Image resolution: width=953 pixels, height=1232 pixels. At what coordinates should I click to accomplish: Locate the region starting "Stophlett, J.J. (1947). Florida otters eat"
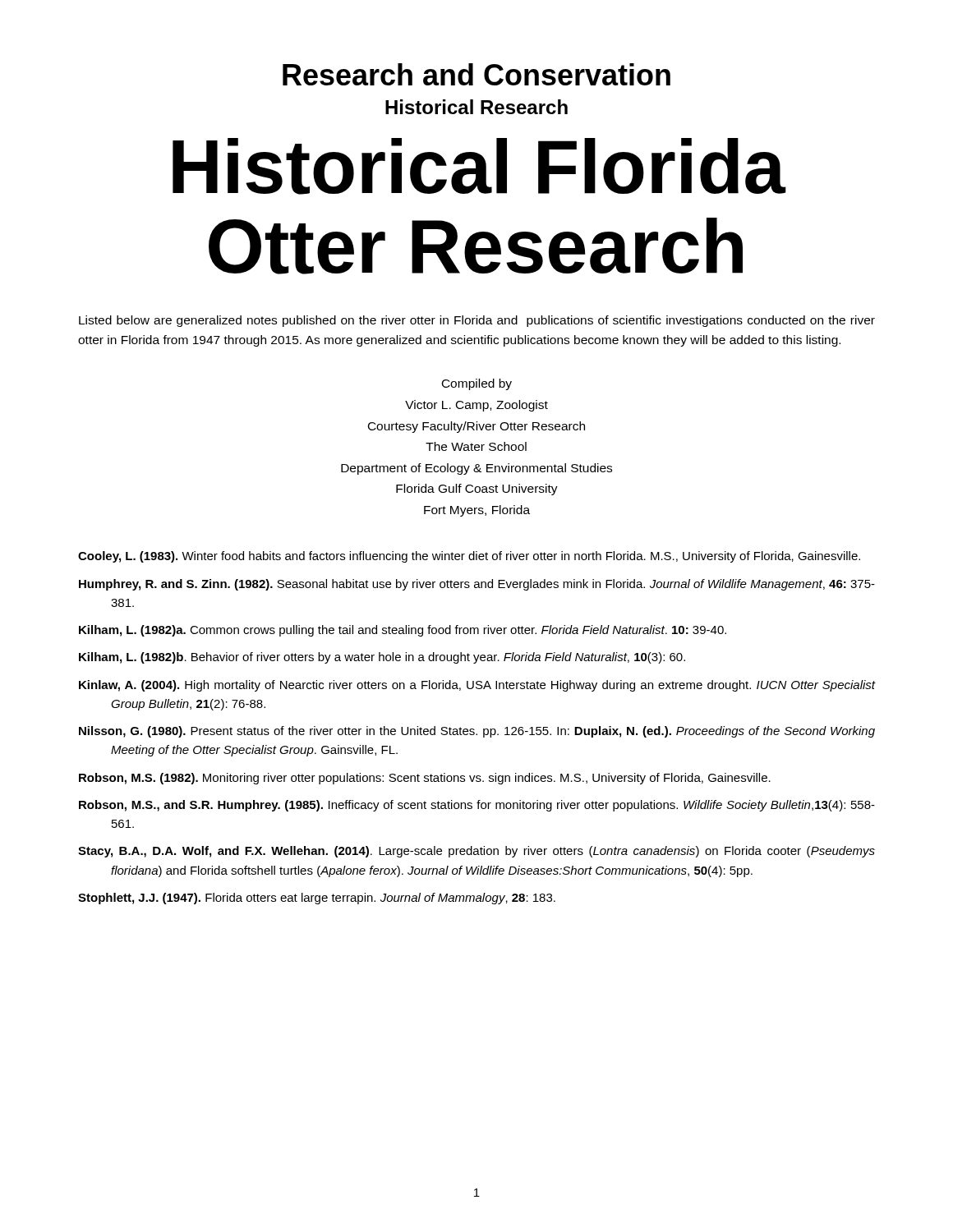click(476, 897)
